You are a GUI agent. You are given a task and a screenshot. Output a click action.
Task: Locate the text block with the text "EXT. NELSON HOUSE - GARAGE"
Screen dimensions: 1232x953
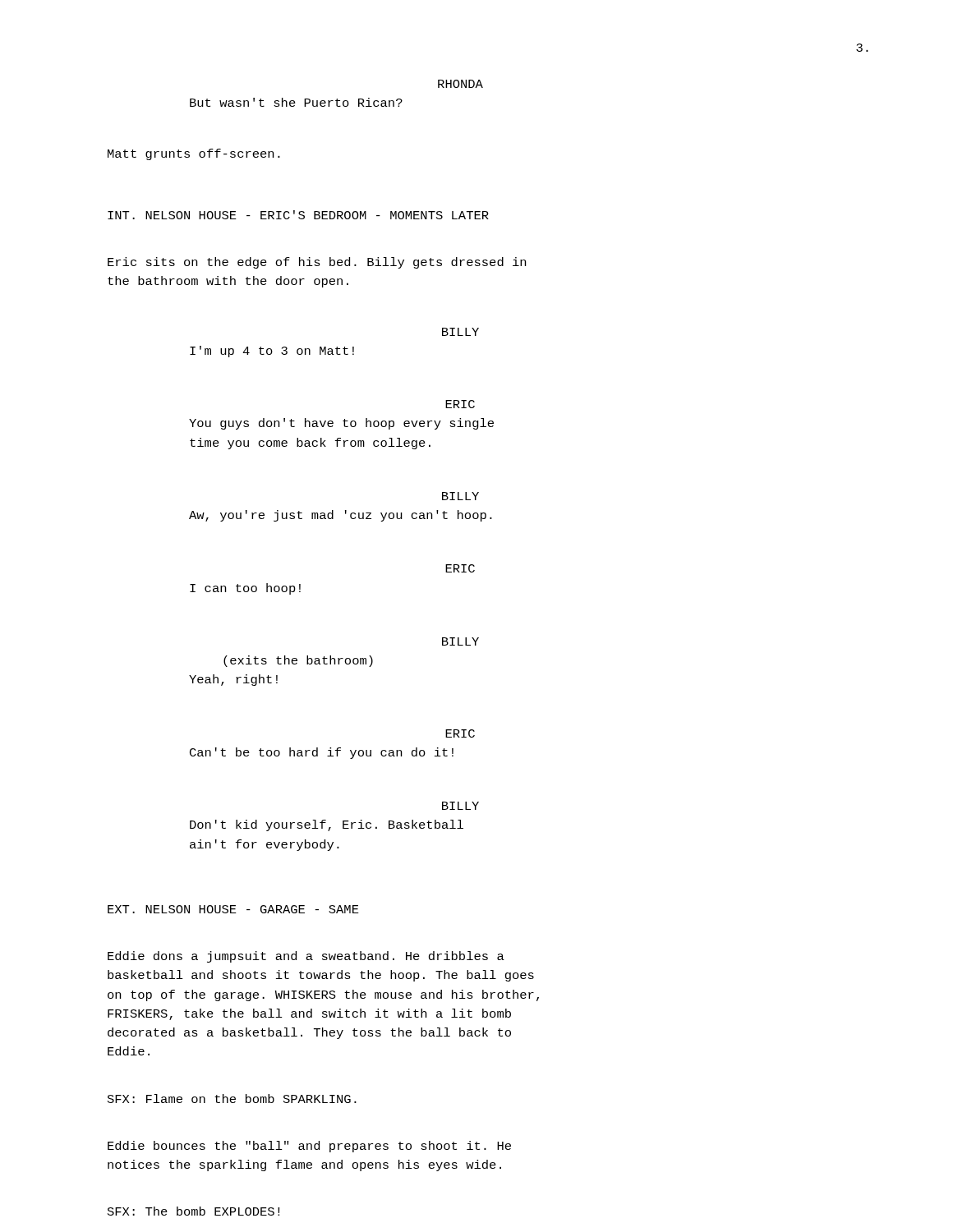(x=233, y=910)
